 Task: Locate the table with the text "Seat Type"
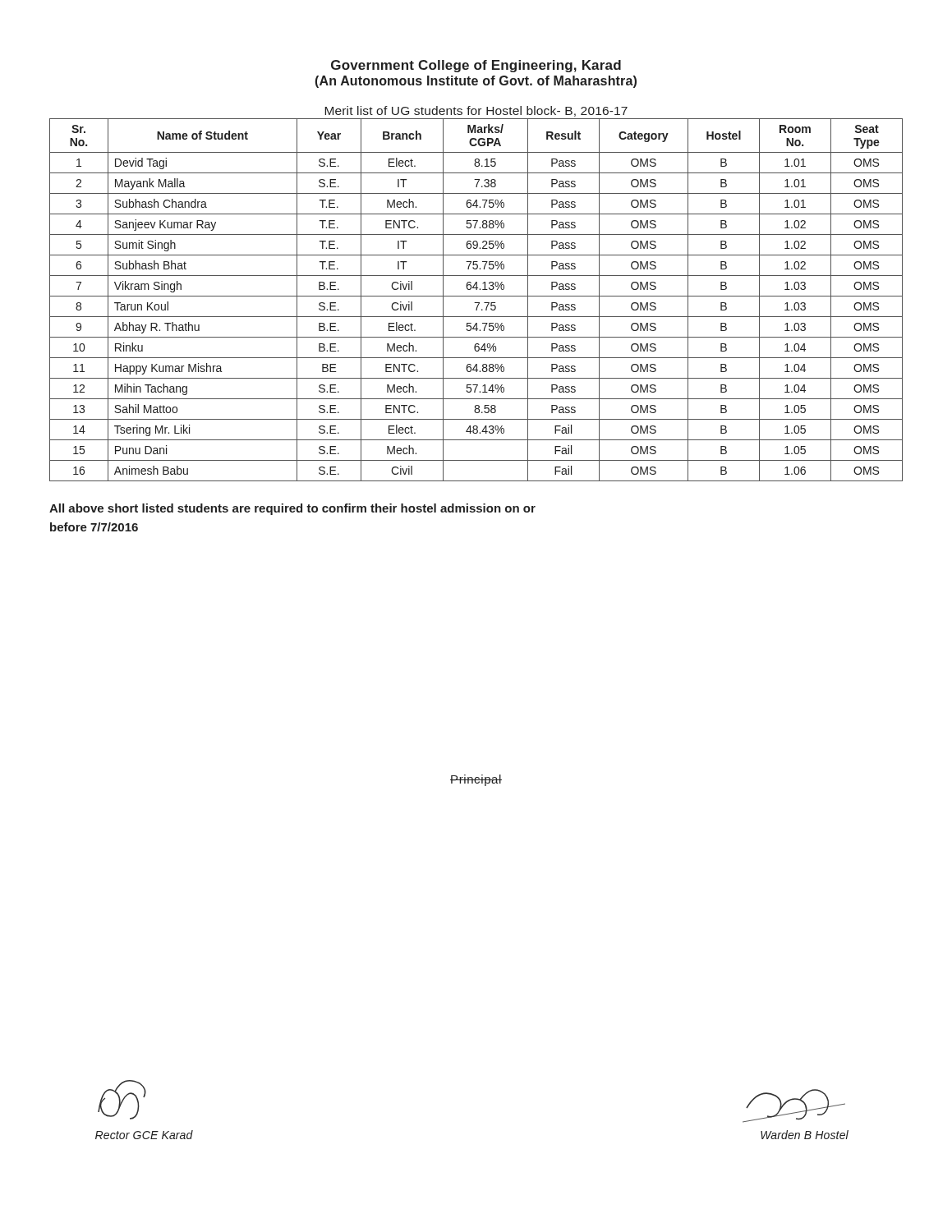476,300
